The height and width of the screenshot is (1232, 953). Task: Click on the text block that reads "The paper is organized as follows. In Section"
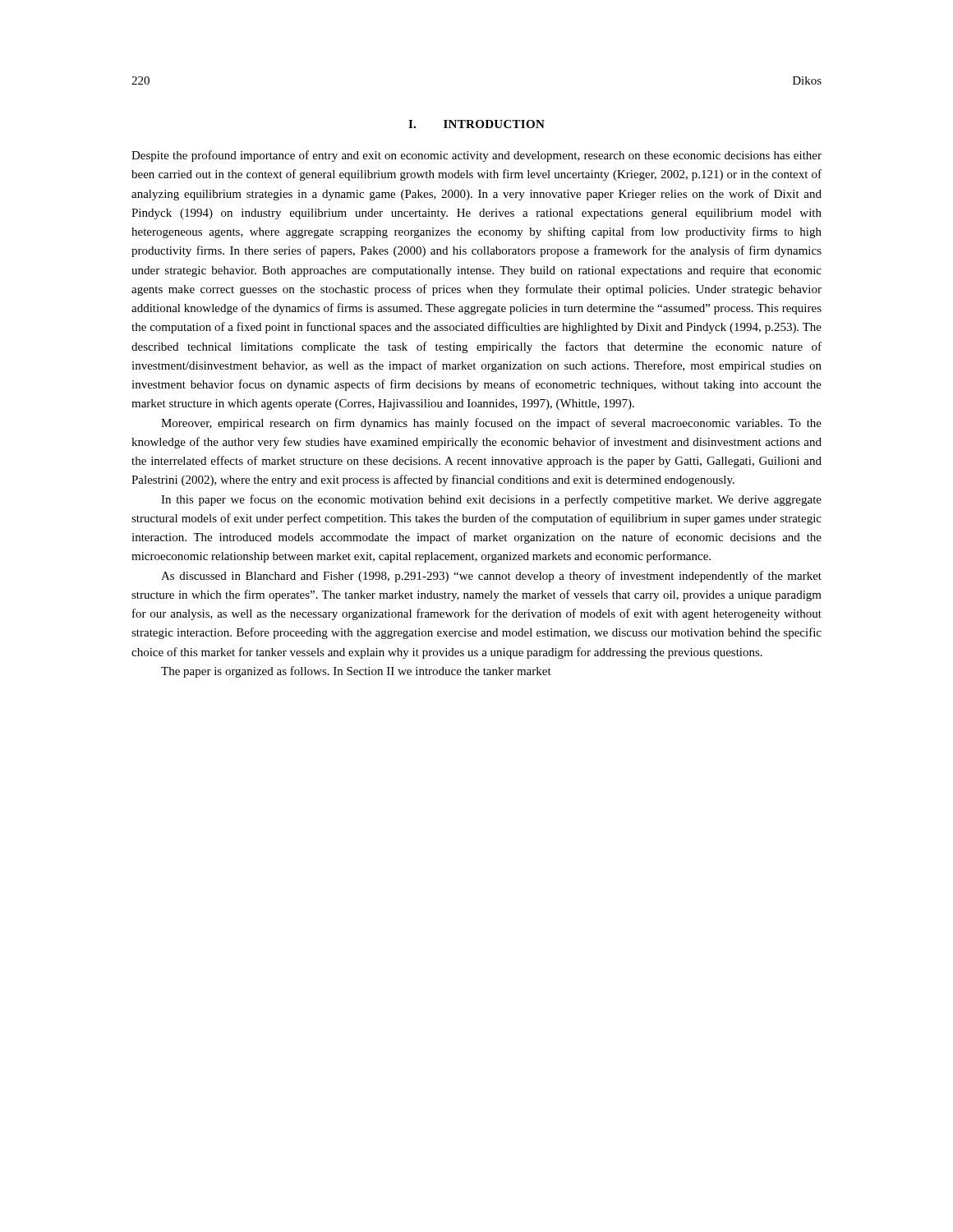(356, 671)
